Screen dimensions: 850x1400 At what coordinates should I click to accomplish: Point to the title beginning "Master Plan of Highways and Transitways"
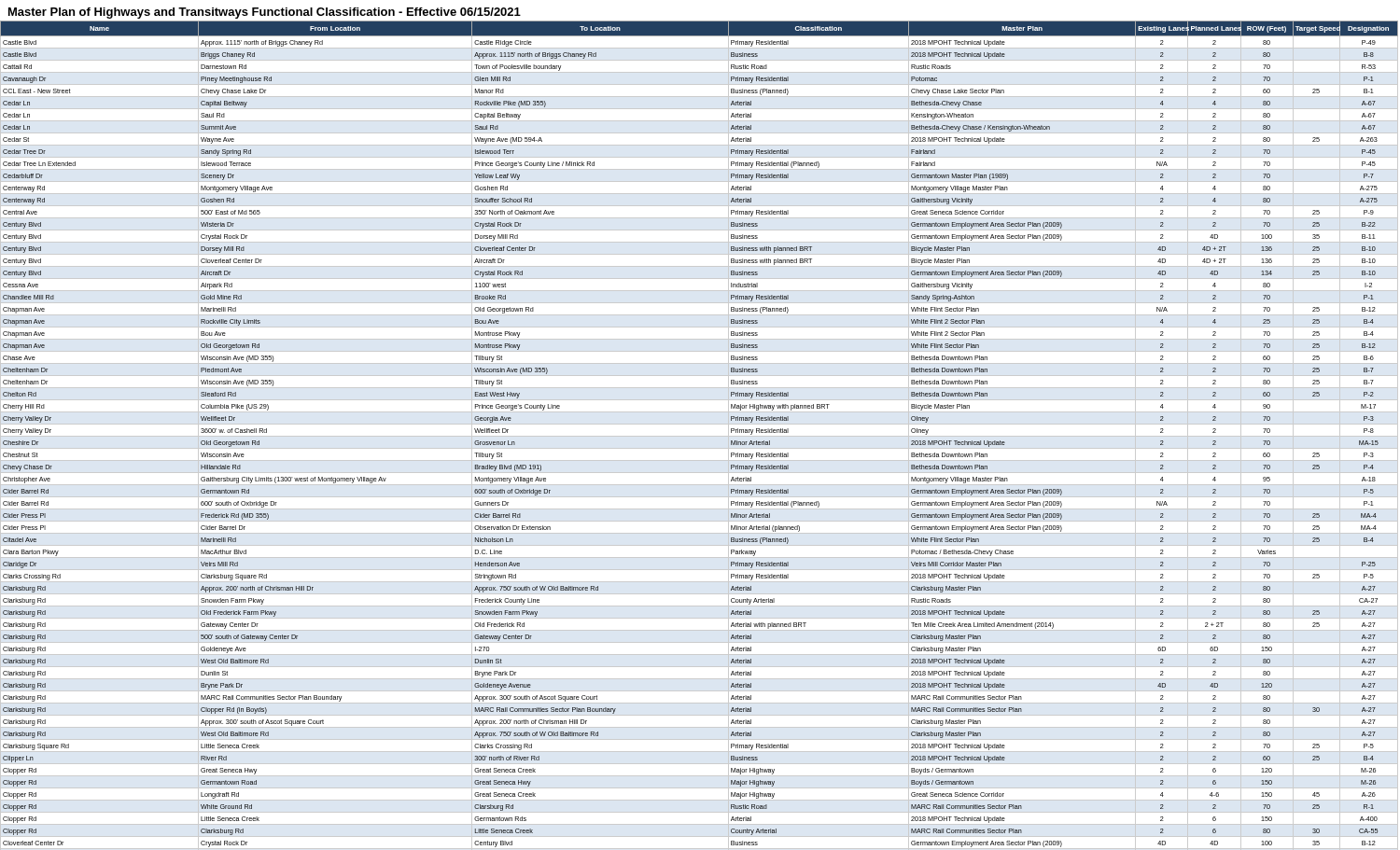[x=264, y=12]
